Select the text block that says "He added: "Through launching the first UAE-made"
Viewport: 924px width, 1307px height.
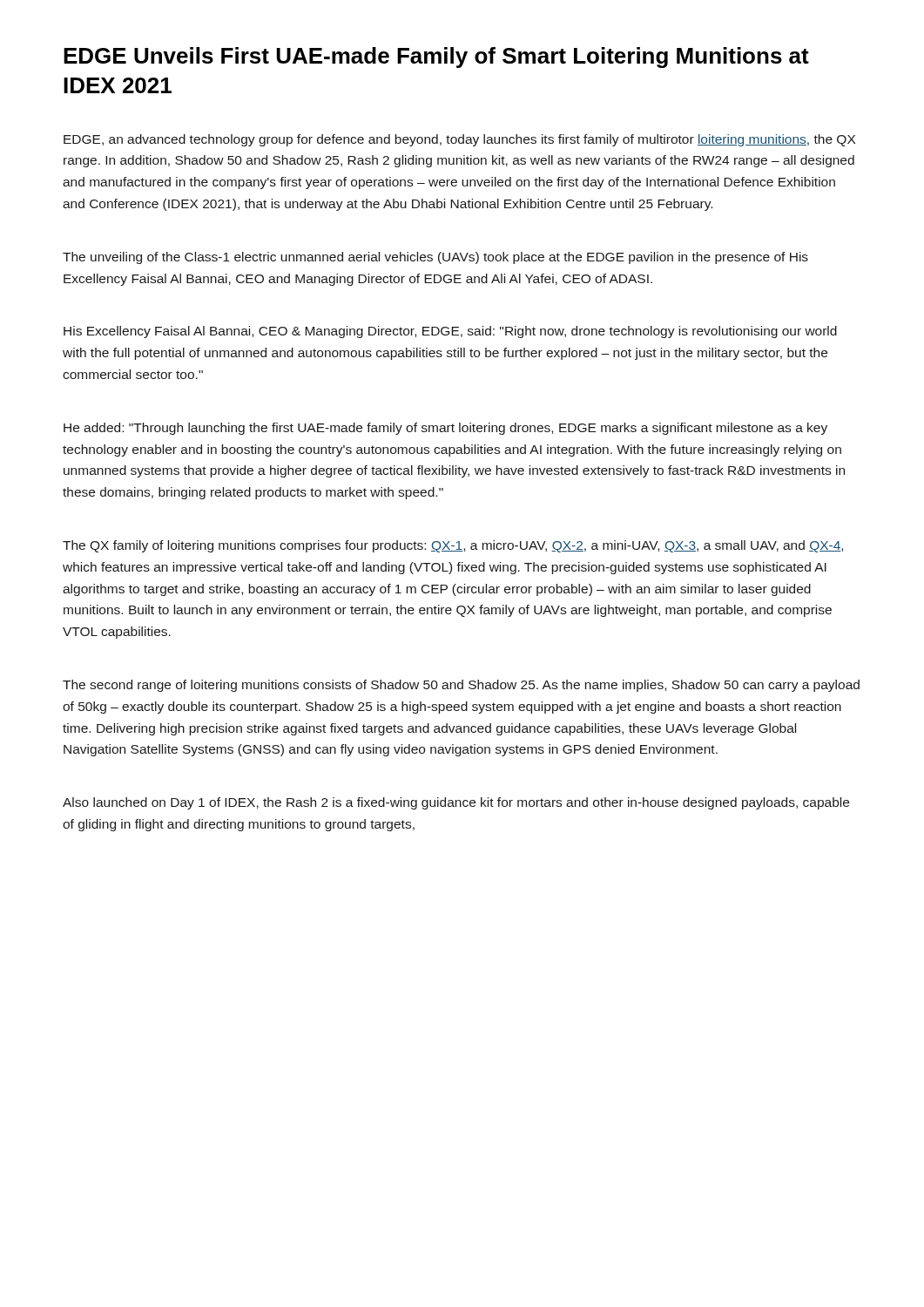click(x=454, y=460)
